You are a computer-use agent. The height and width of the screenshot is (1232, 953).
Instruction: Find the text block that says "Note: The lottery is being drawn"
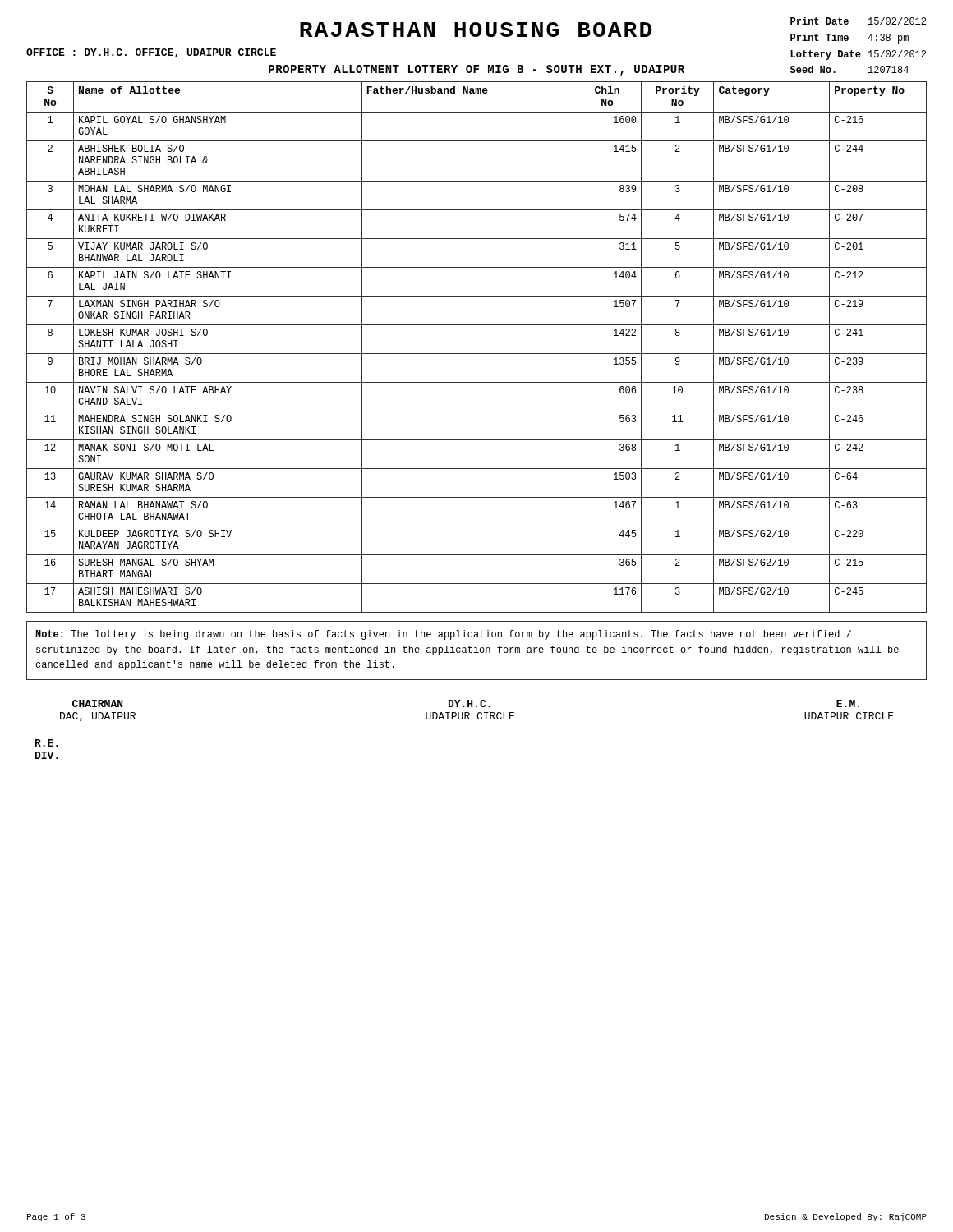[467, 650]
